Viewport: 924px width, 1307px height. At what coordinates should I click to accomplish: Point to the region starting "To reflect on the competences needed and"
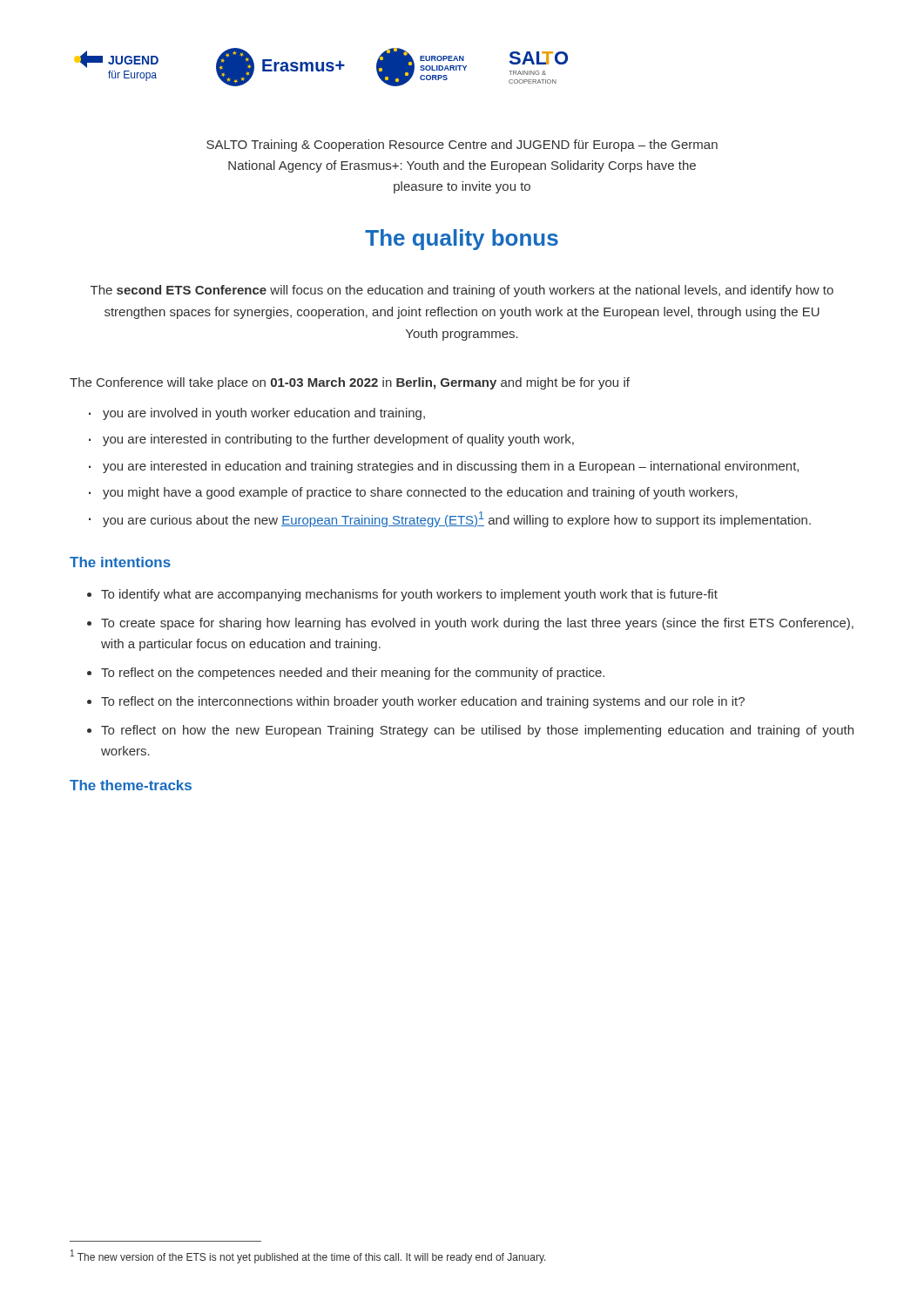click(x=353, y=672)
